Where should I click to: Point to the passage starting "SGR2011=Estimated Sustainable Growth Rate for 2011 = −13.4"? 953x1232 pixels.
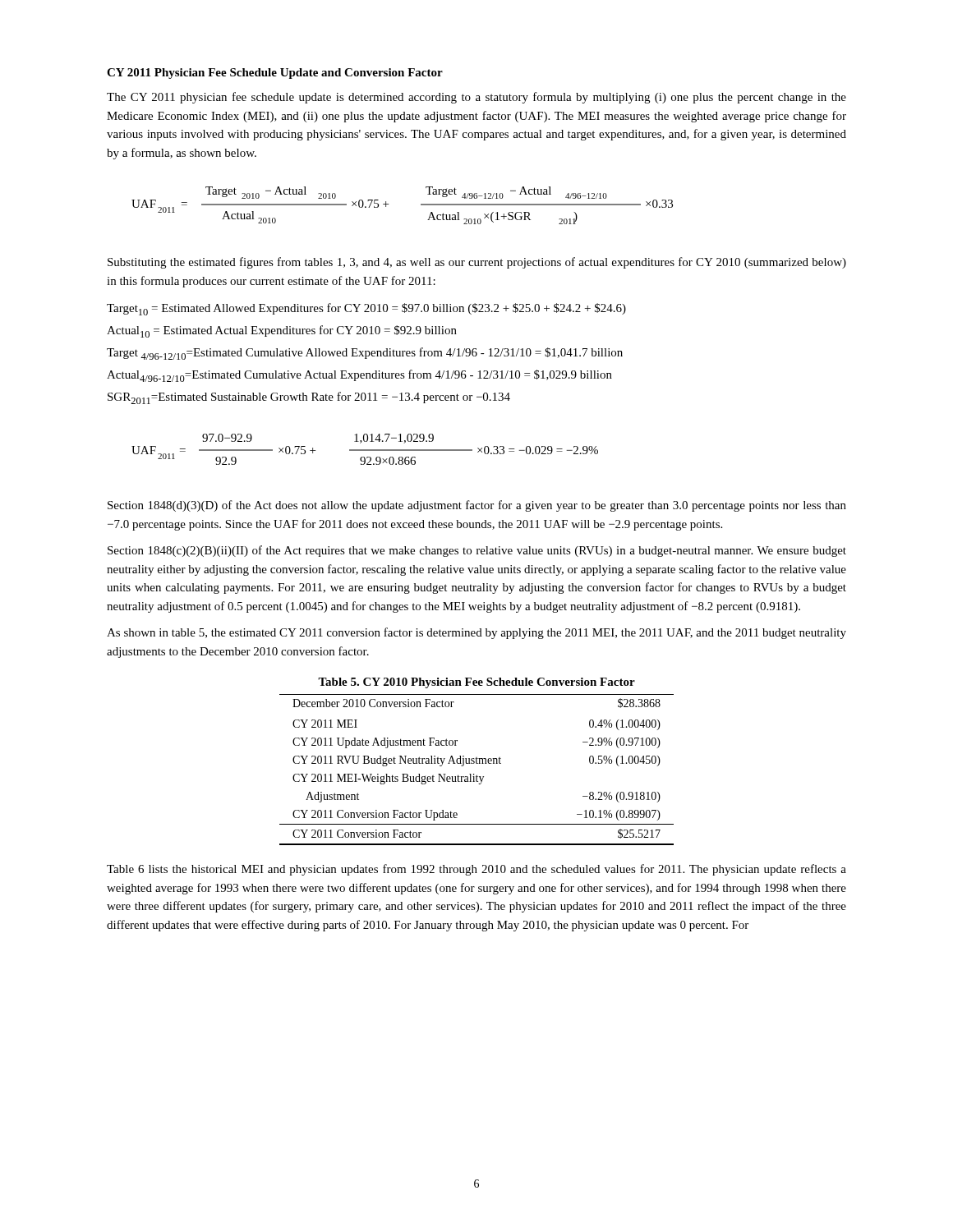[x=476, y=398]
